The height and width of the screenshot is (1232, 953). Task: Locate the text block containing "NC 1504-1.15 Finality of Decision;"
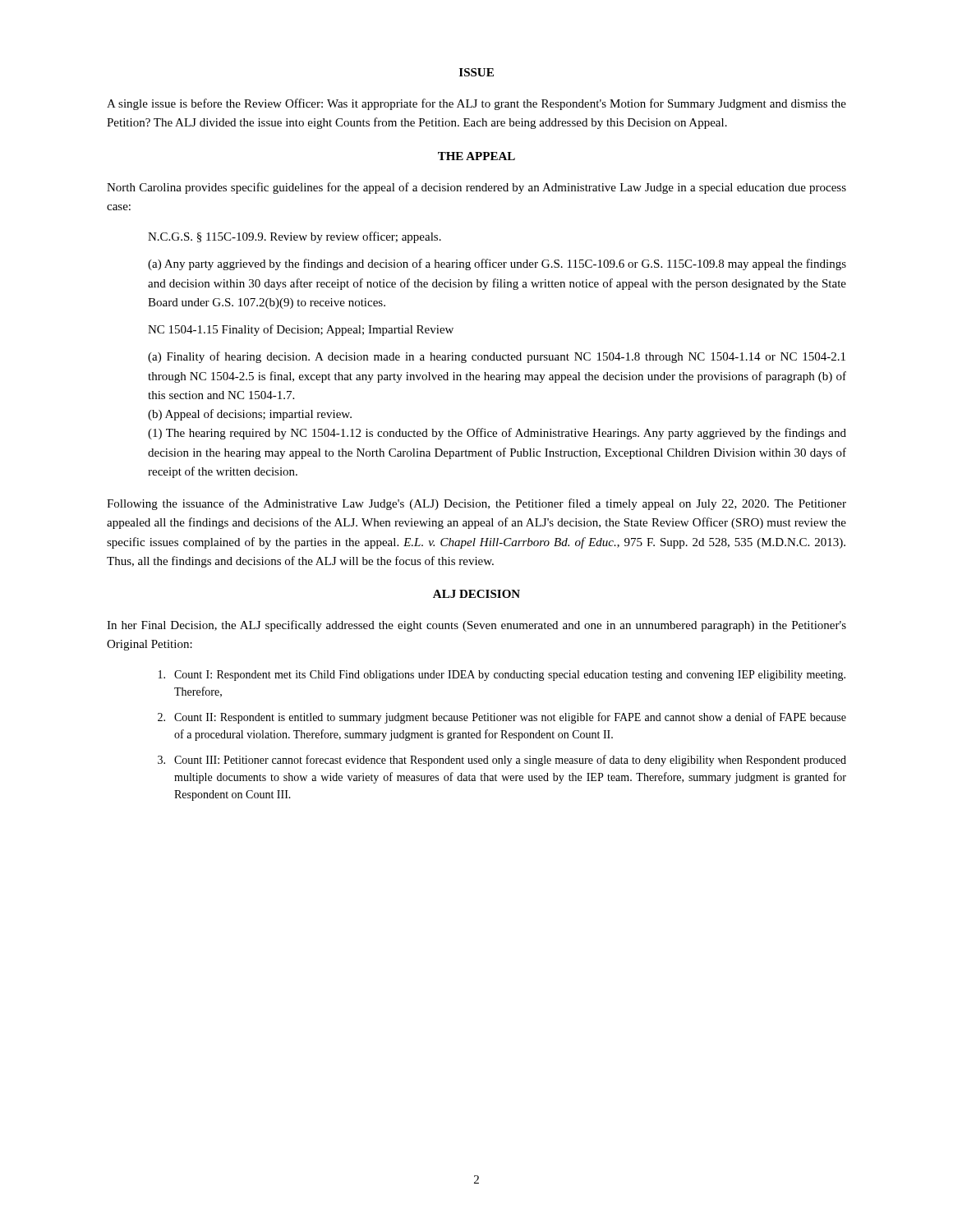pos(301,329)
